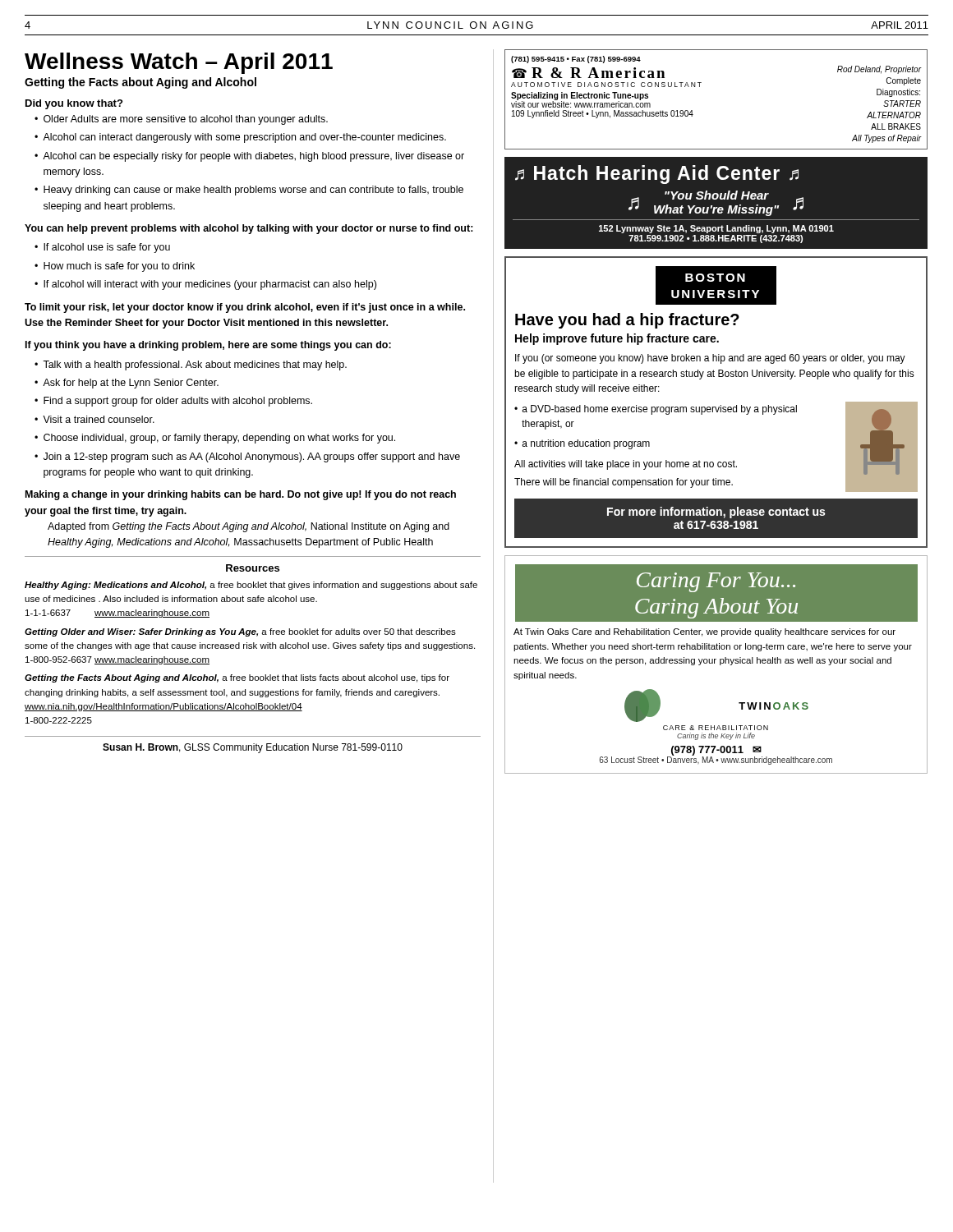Find the block on this page that starts "•If alcohol will interact with your medicines (your"
The height and width of the screenshot is (1232, 953).
pos(206,285)
